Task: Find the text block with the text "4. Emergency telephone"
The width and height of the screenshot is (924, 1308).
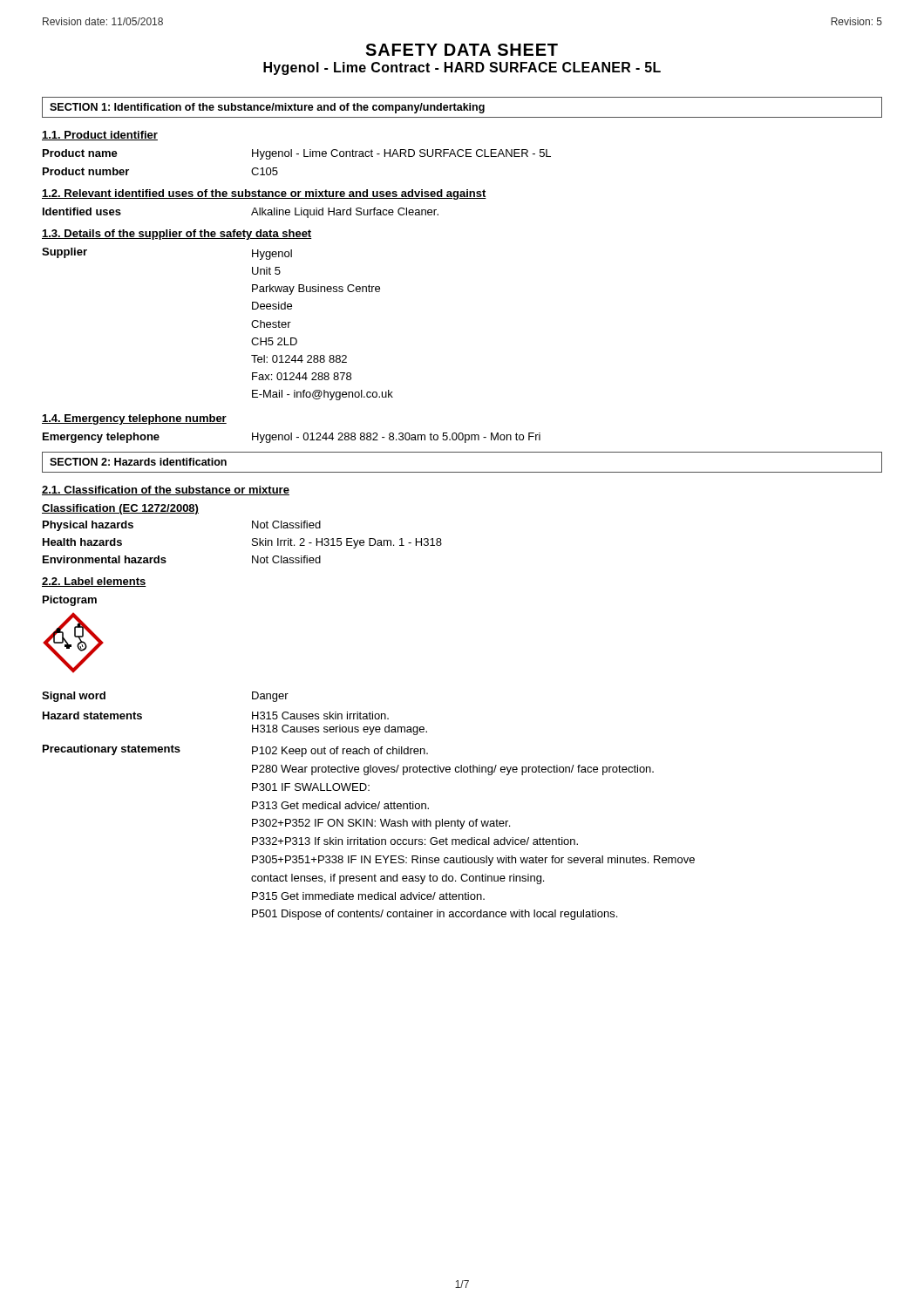Action: [x=134, y=418]
